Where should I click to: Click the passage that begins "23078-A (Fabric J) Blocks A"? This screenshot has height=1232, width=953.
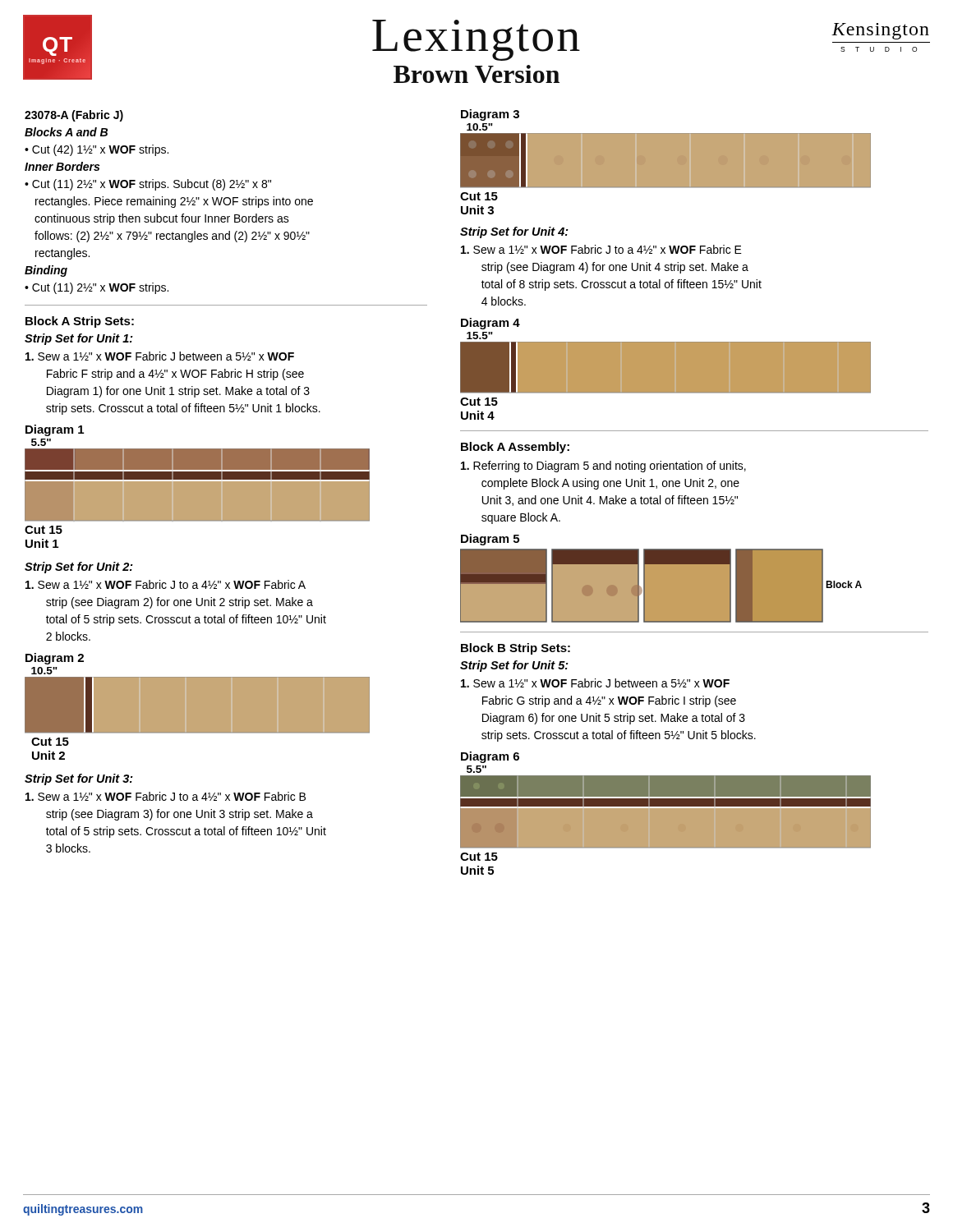tap(226, 202)
